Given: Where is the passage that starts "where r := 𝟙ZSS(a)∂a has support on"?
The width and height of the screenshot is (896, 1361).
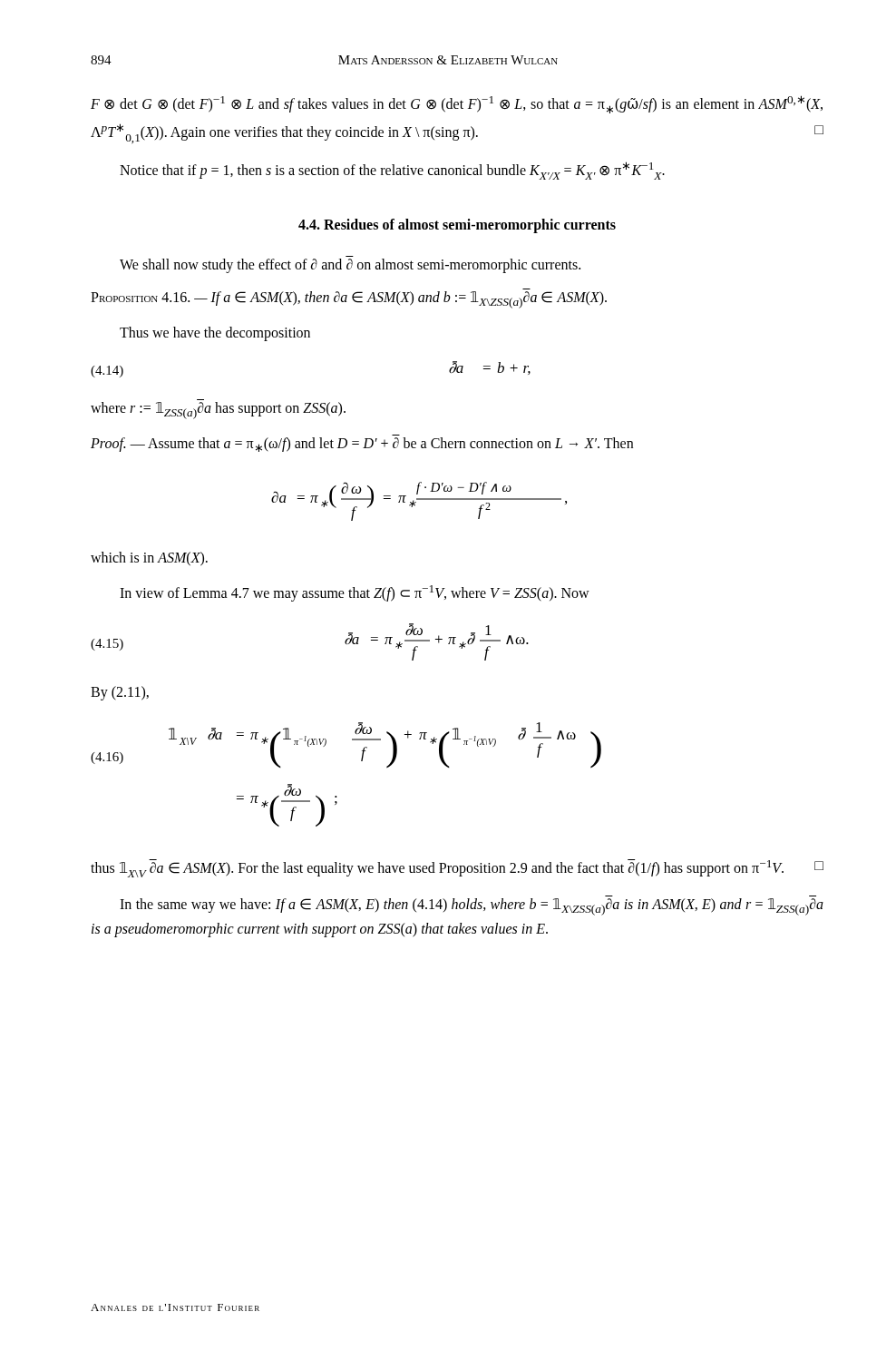Looking at the screenshot, I should tap(219, 409).
